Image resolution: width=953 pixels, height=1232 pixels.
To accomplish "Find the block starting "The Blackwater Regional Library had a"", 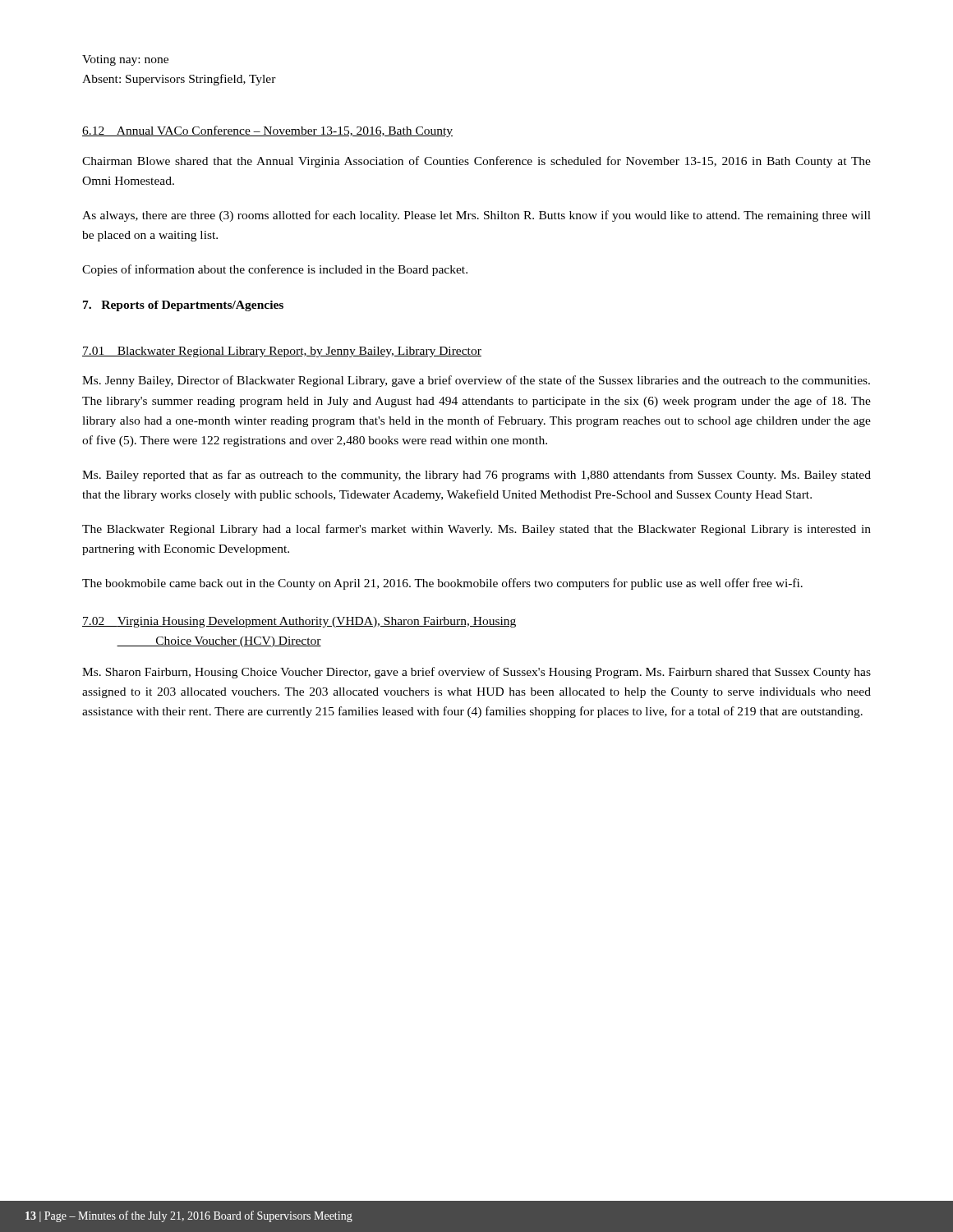I will [476, 538].
